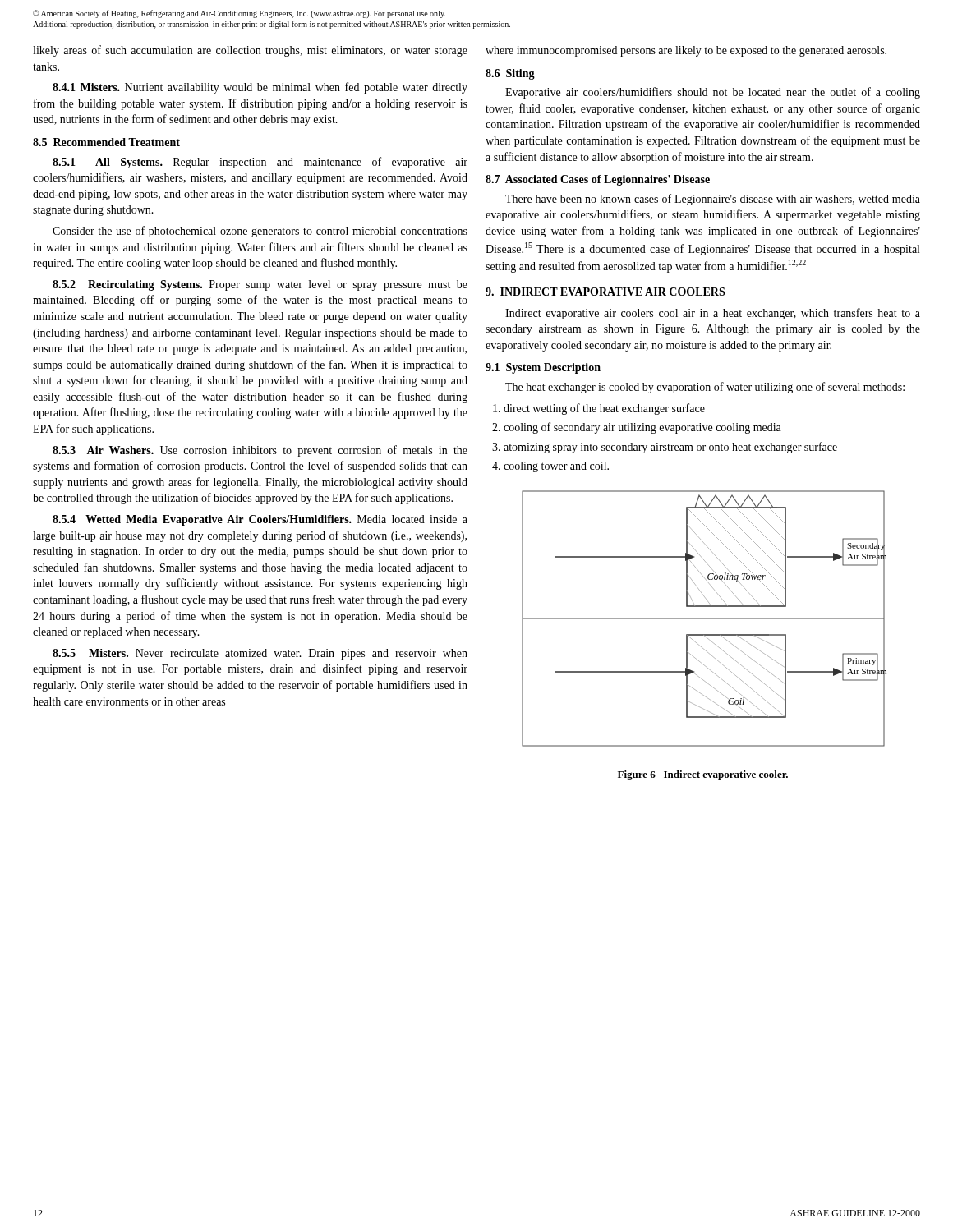Find the list item that says "atomizing spray into secondary airstream or onto"
The image size is (953, 1232).
pos(712,447)
